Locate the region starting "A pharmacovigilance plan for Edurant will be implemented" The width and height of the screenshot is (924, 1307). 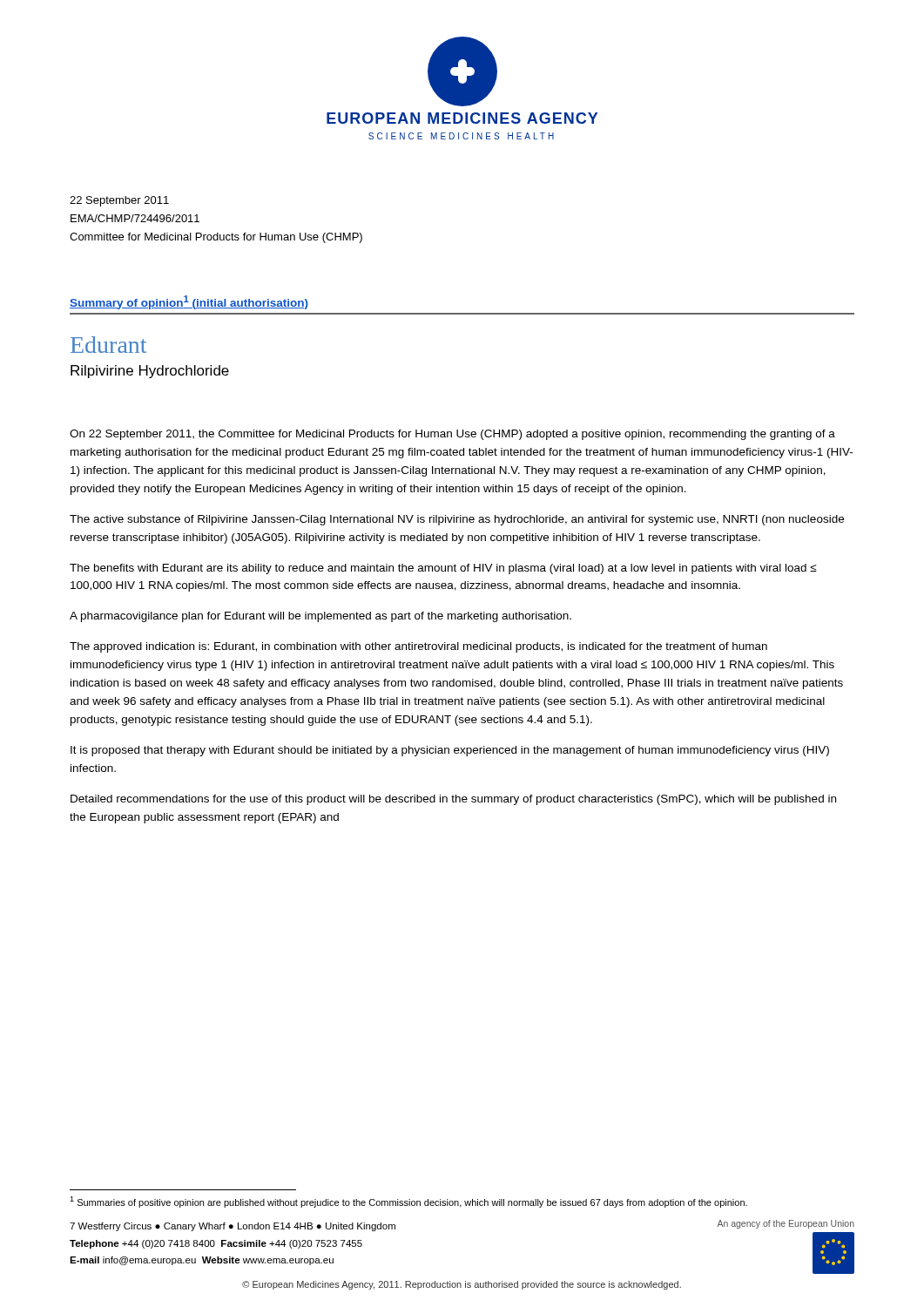click(462, 617)
